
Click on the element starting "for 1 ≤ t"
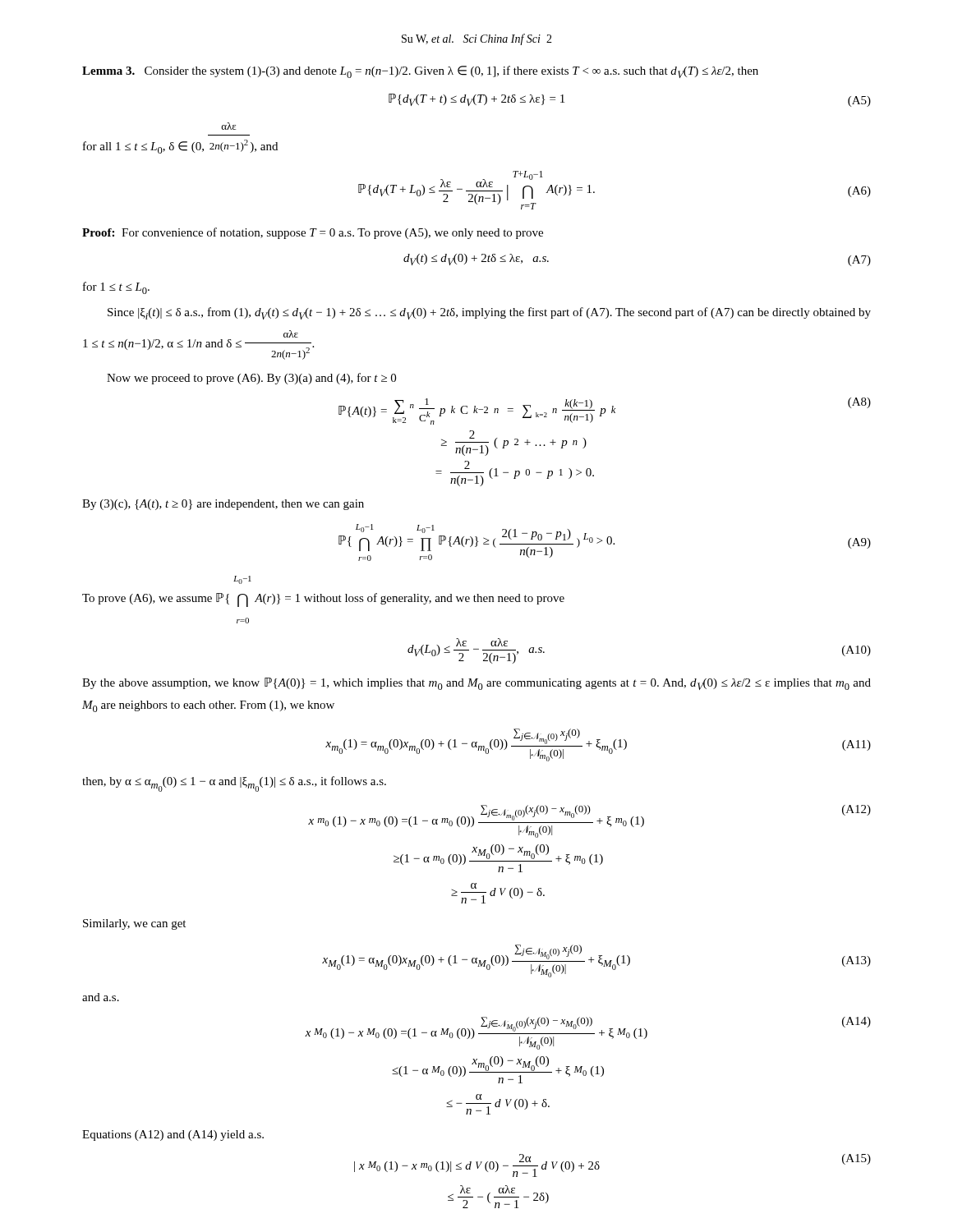[x=116, y=288]
